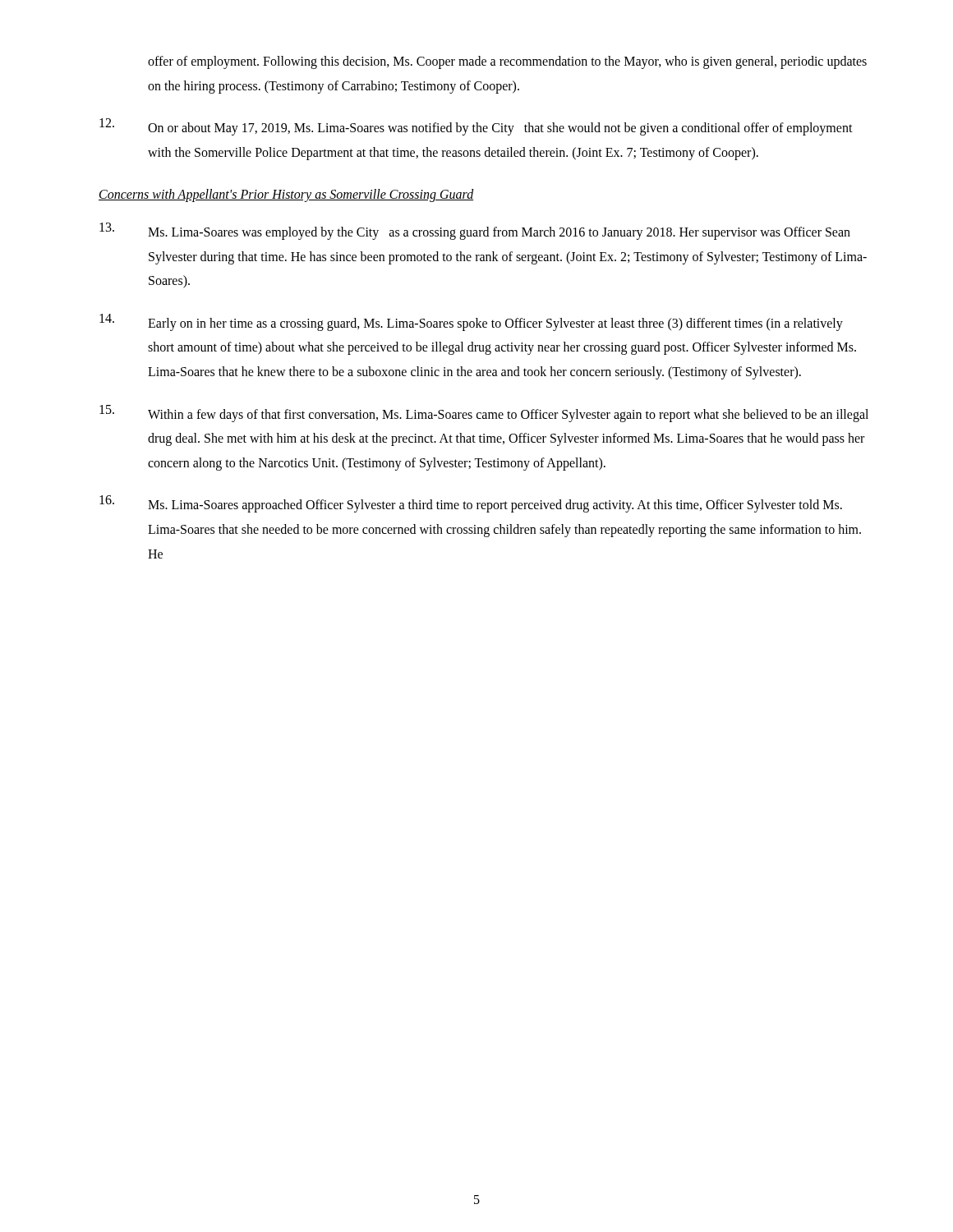Navigate to the passage starting "12. On or about May 17, 2019,"
This screenshot has width=953, height=1232.
pyautogui.click(x=485, y=140)
